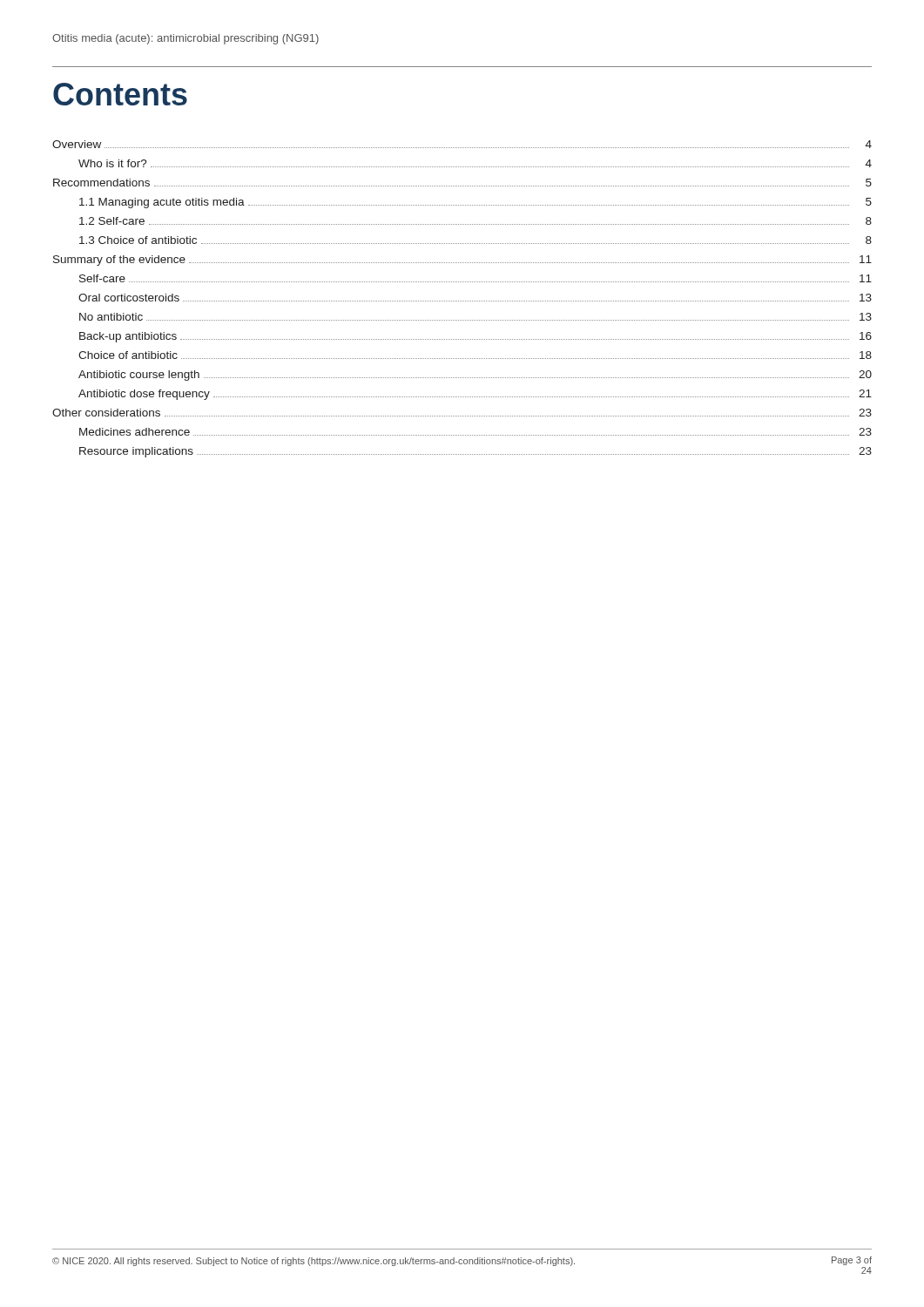Select the list item containing "Choice of antibiotic 18"
The height and width of the screenshot is (1307, 924).
(x=475, y=355)
